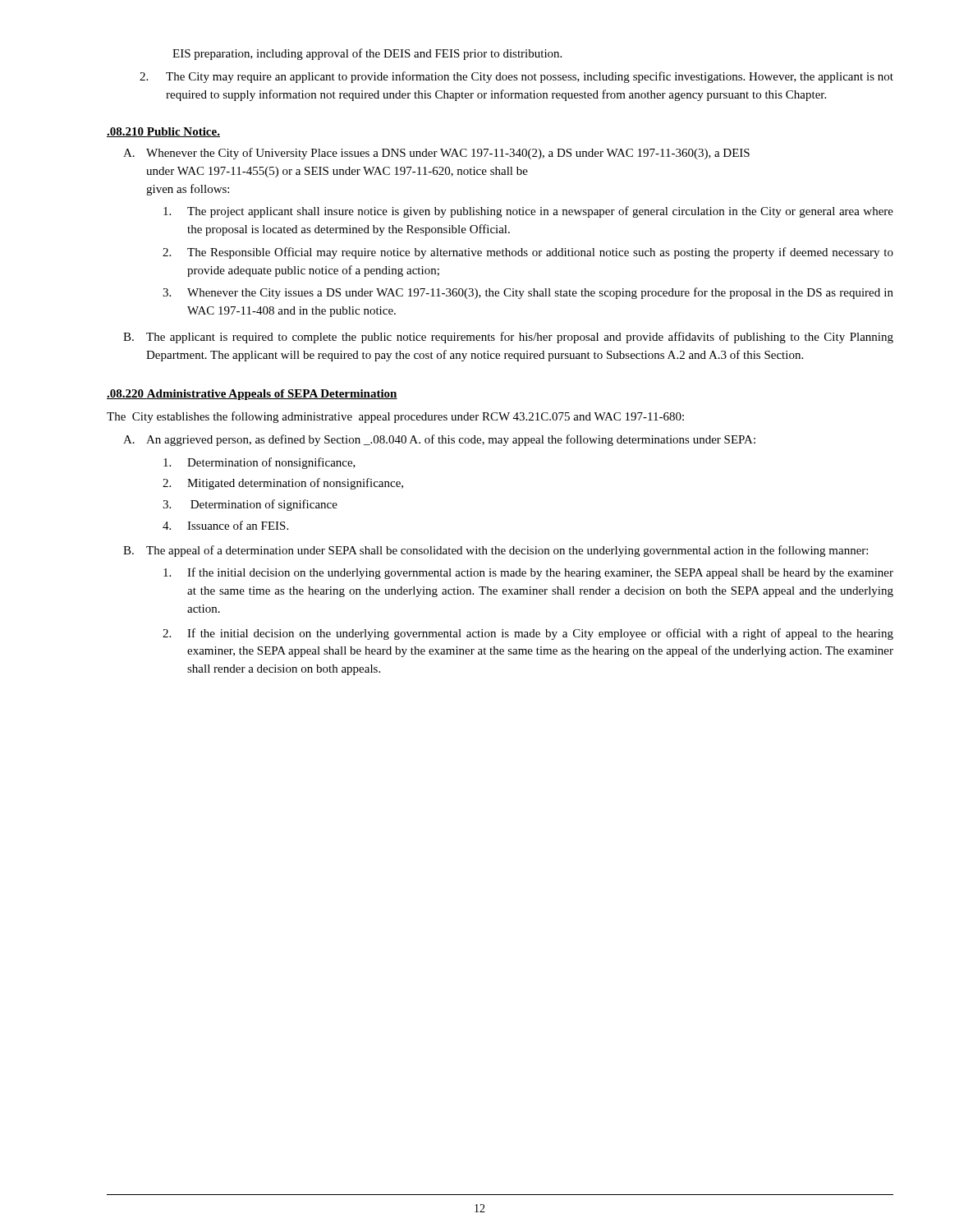
Task: Find the block starting "A. An aggrieved person, as defined"
Action: (x=508, y=440)
